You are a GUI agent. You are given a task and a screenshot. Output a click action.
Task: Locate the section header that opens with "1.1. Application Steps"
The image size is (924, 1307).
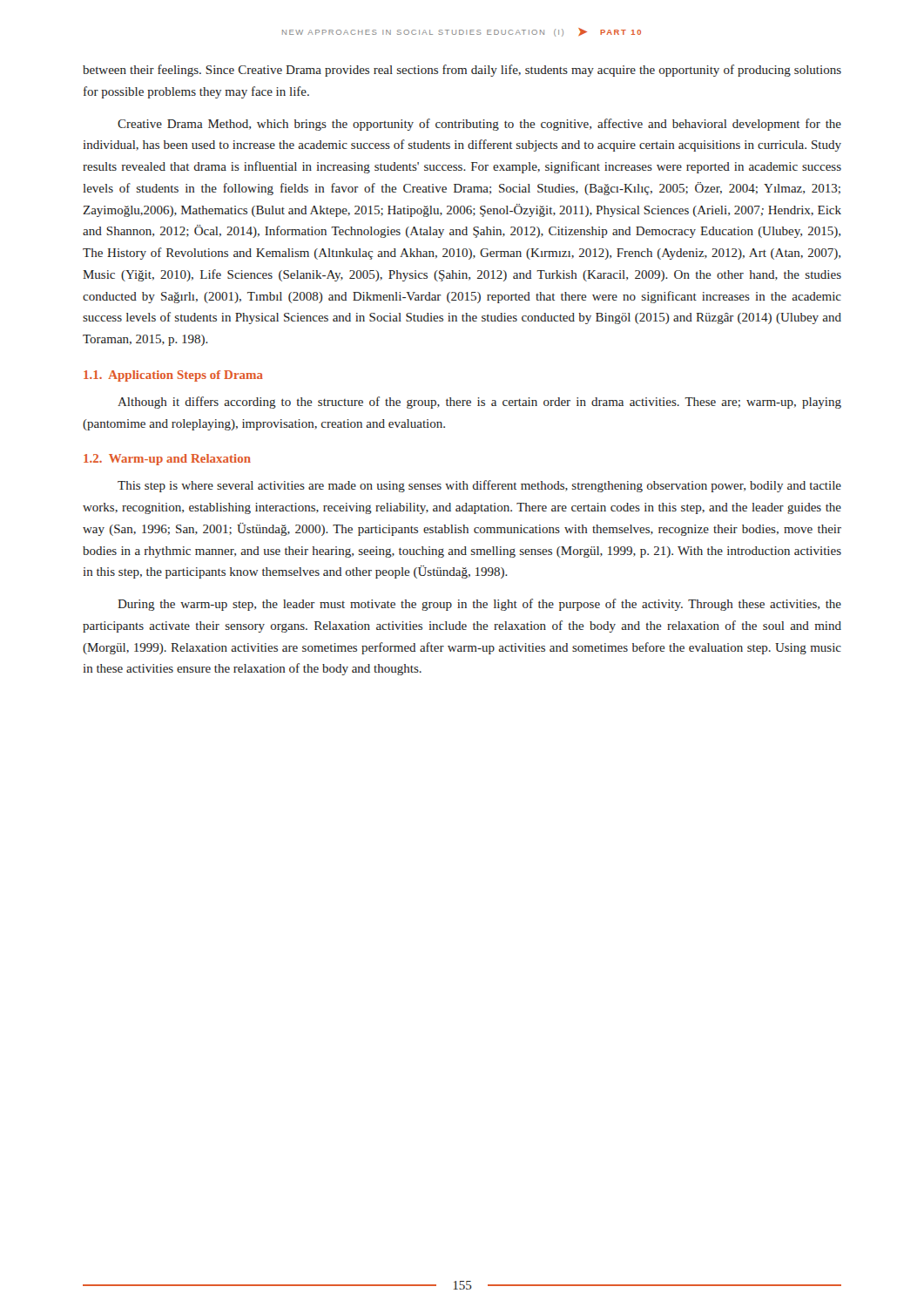(173, 374)
